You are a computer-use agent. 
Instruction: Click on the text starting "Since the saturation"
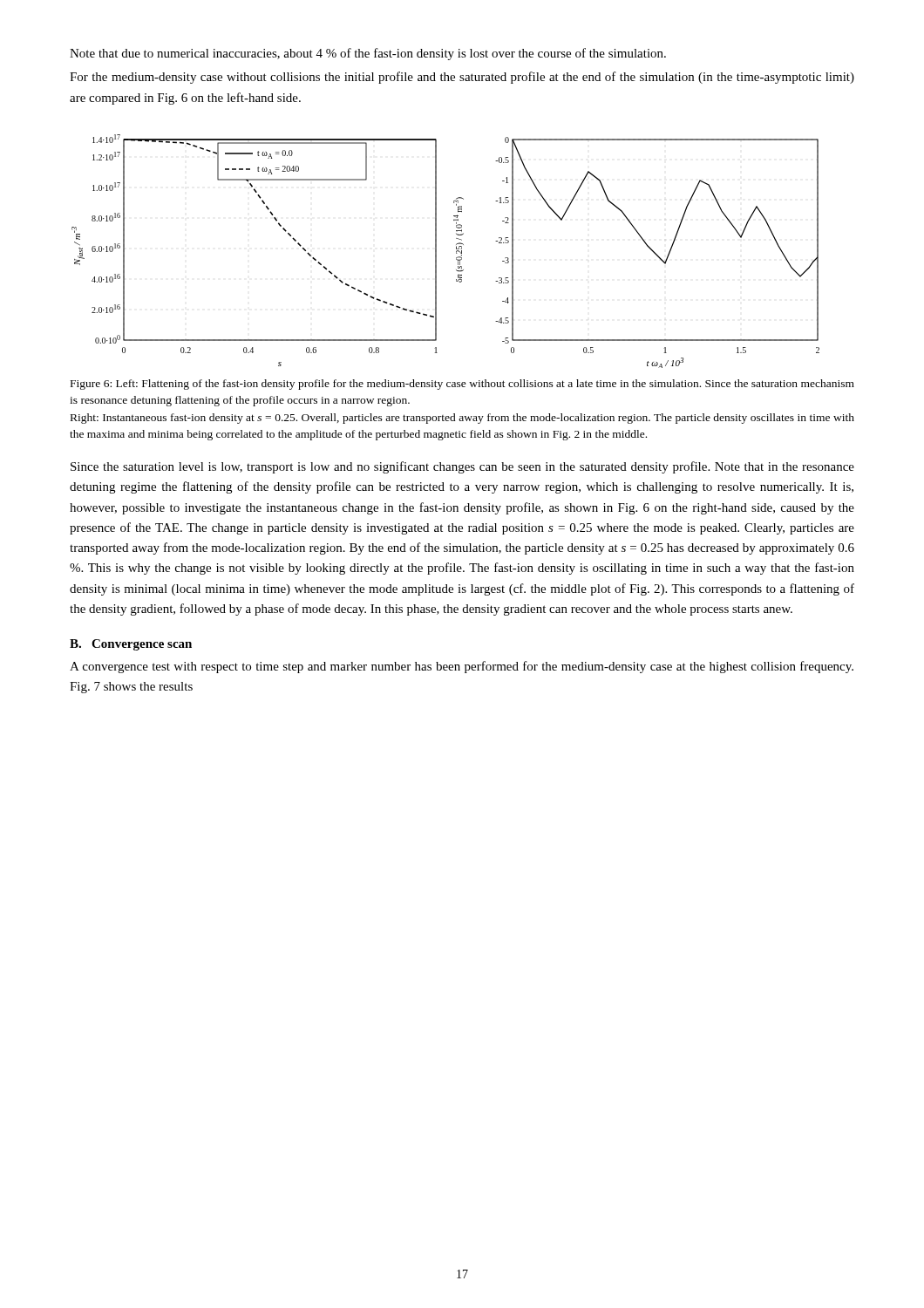462,537
